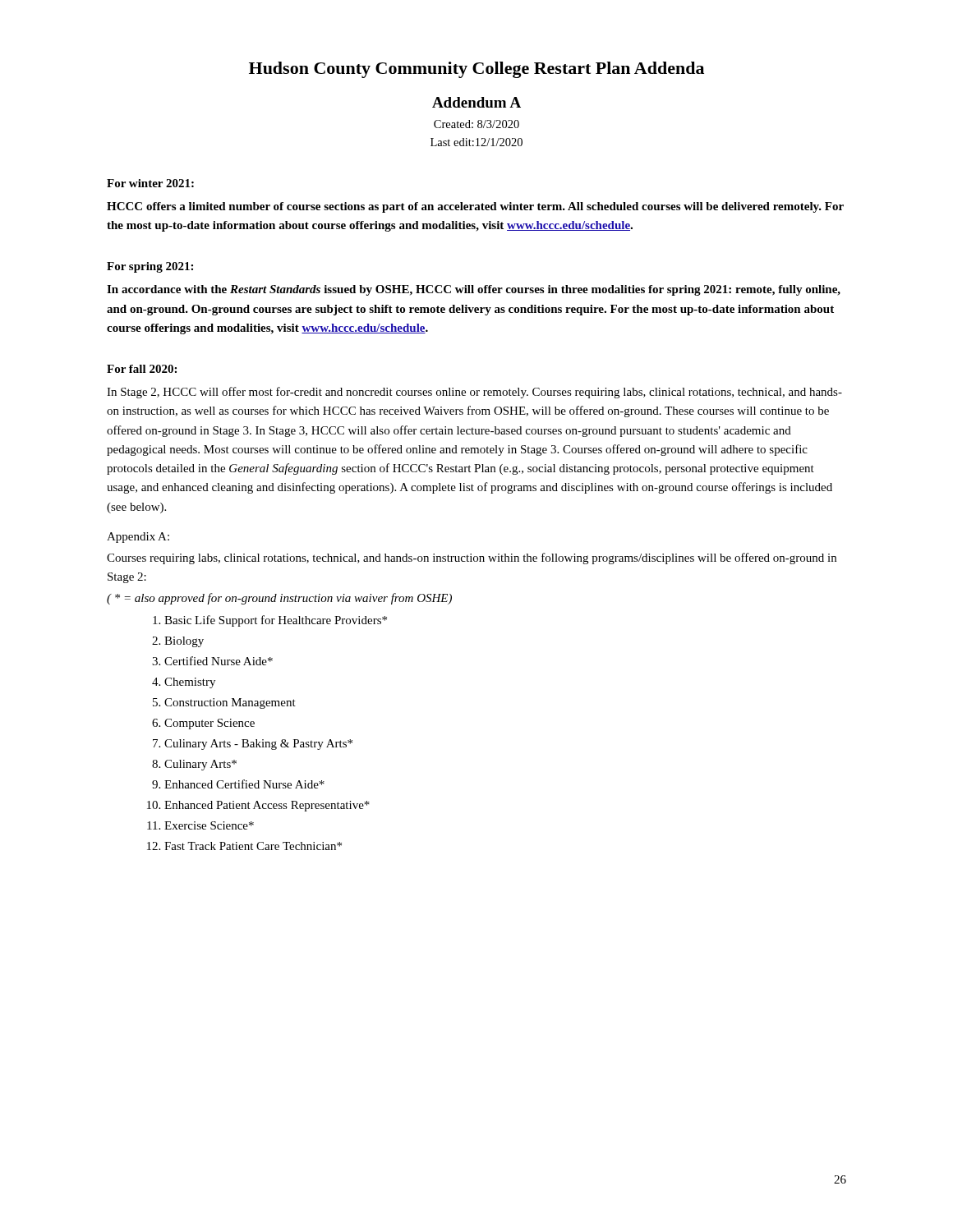
Task: Locate the title
Action: (x=476, y=68)
